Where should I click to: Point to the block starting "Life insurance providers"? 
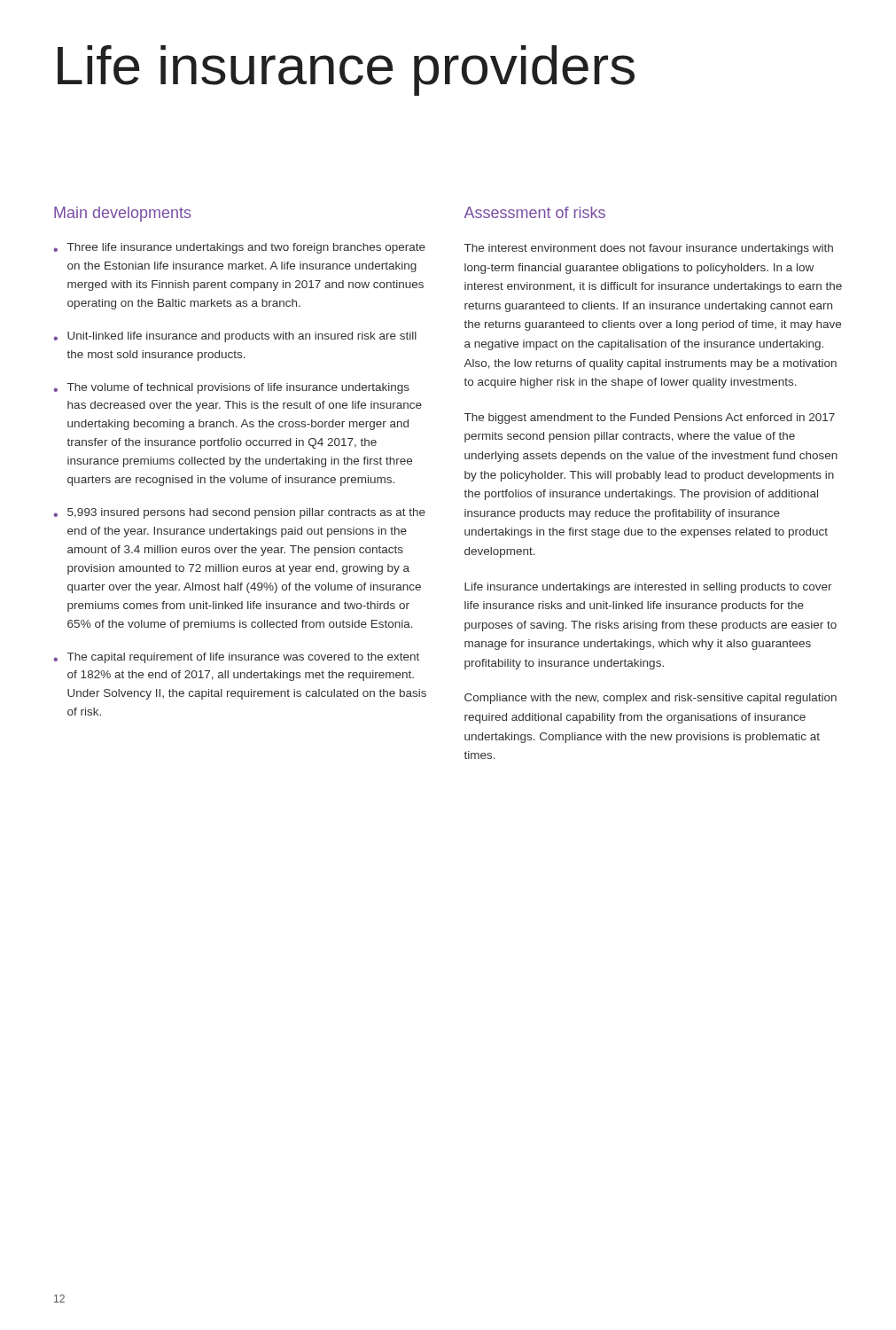tap(448, 66)
